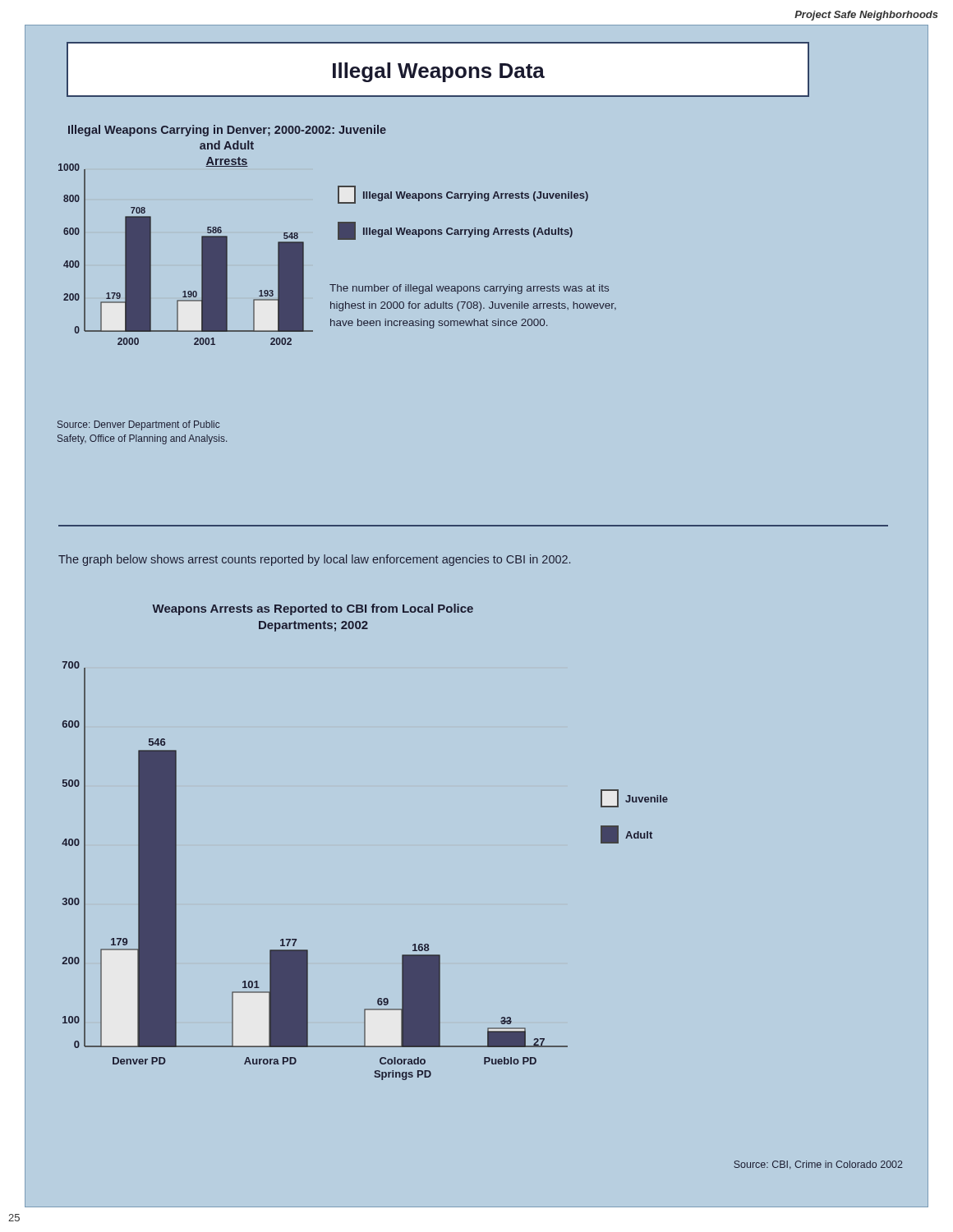Viewport: 953px width, 1232px height.
Task: Where does it say "Illegal Weapons Data"?
Action: [438, 71]
